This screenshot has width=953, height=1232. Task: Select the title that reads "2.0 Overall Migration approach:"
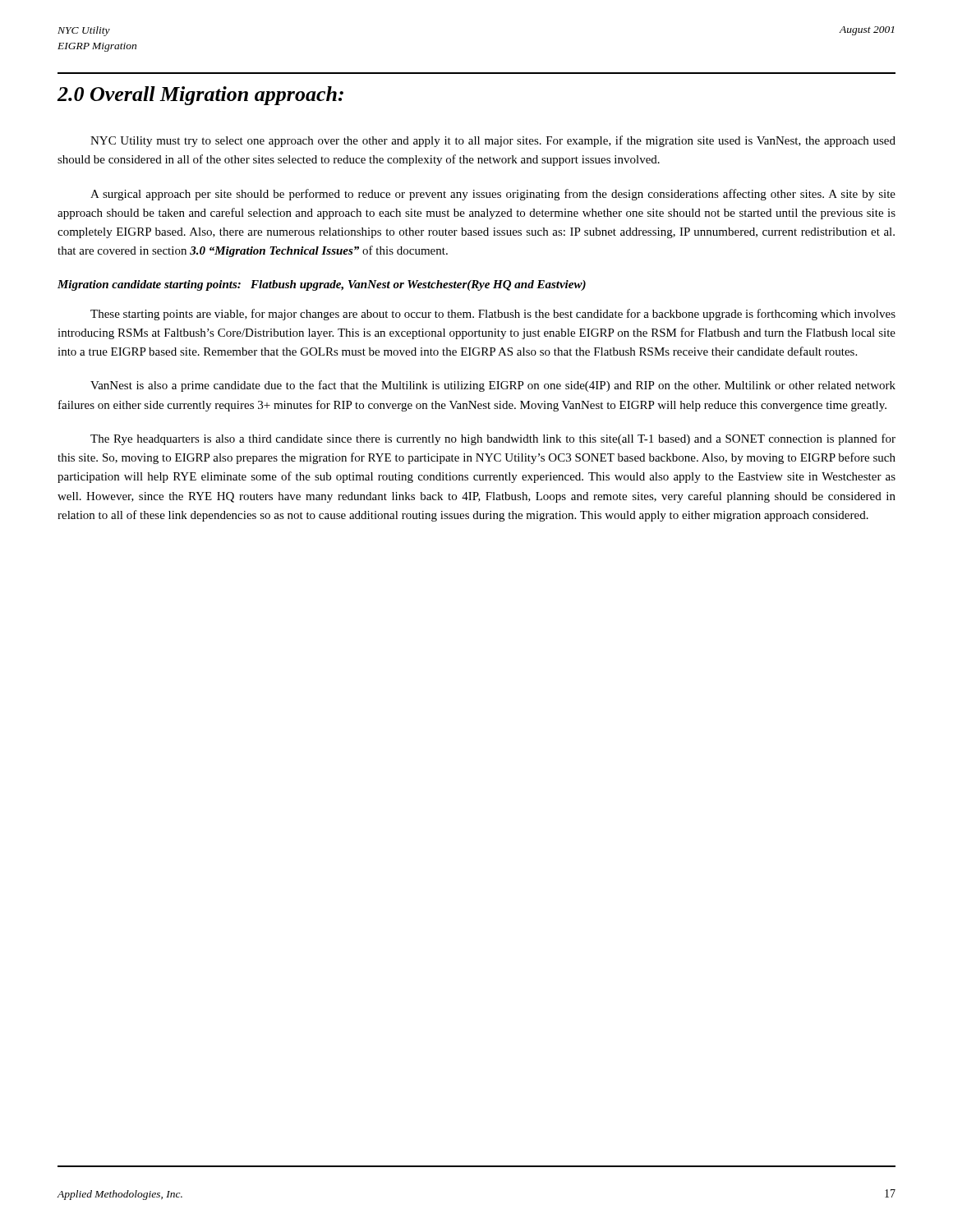(201, 94)
